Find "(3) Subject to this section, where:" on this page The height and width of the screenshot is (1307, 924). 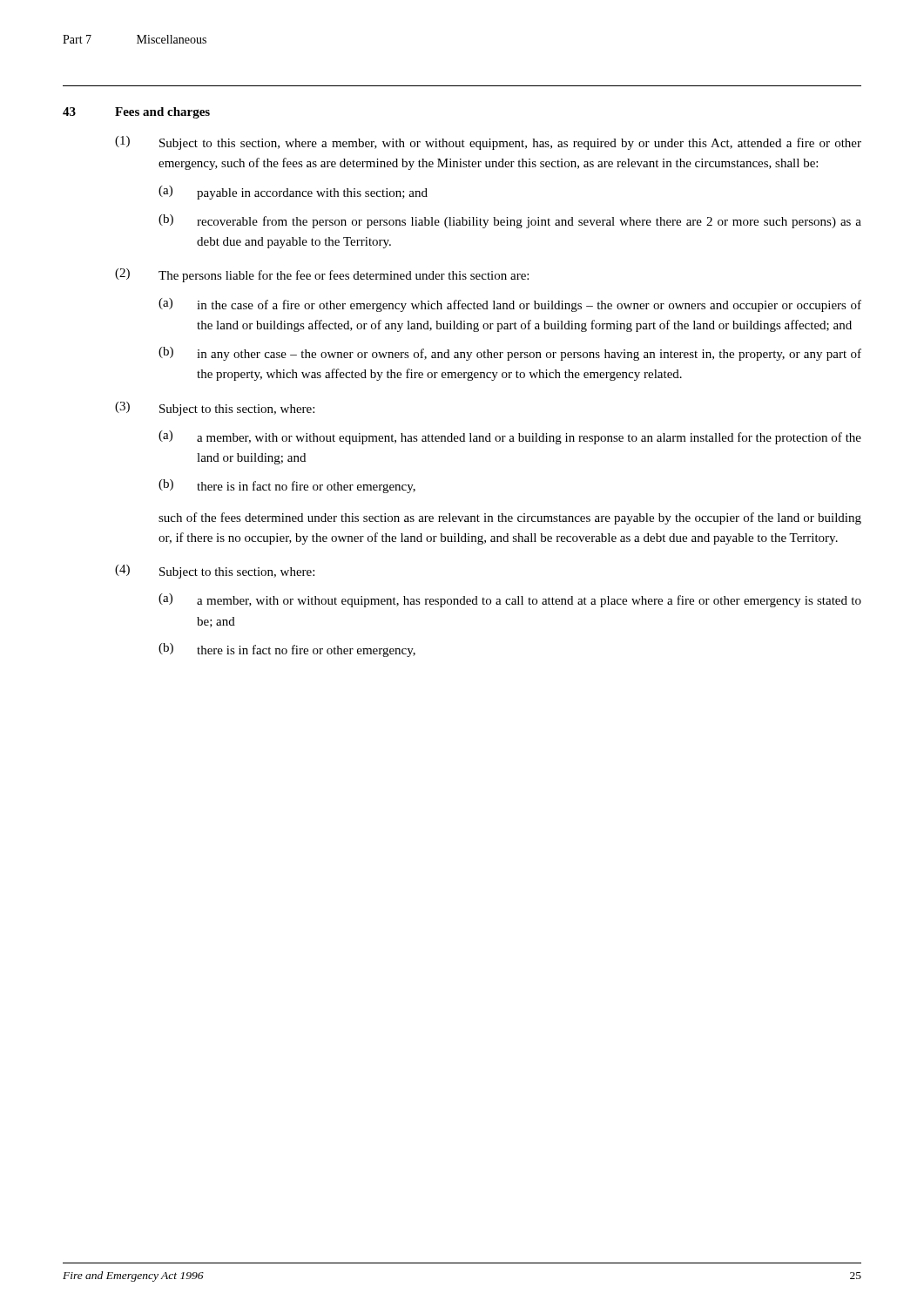click(215, 409)
